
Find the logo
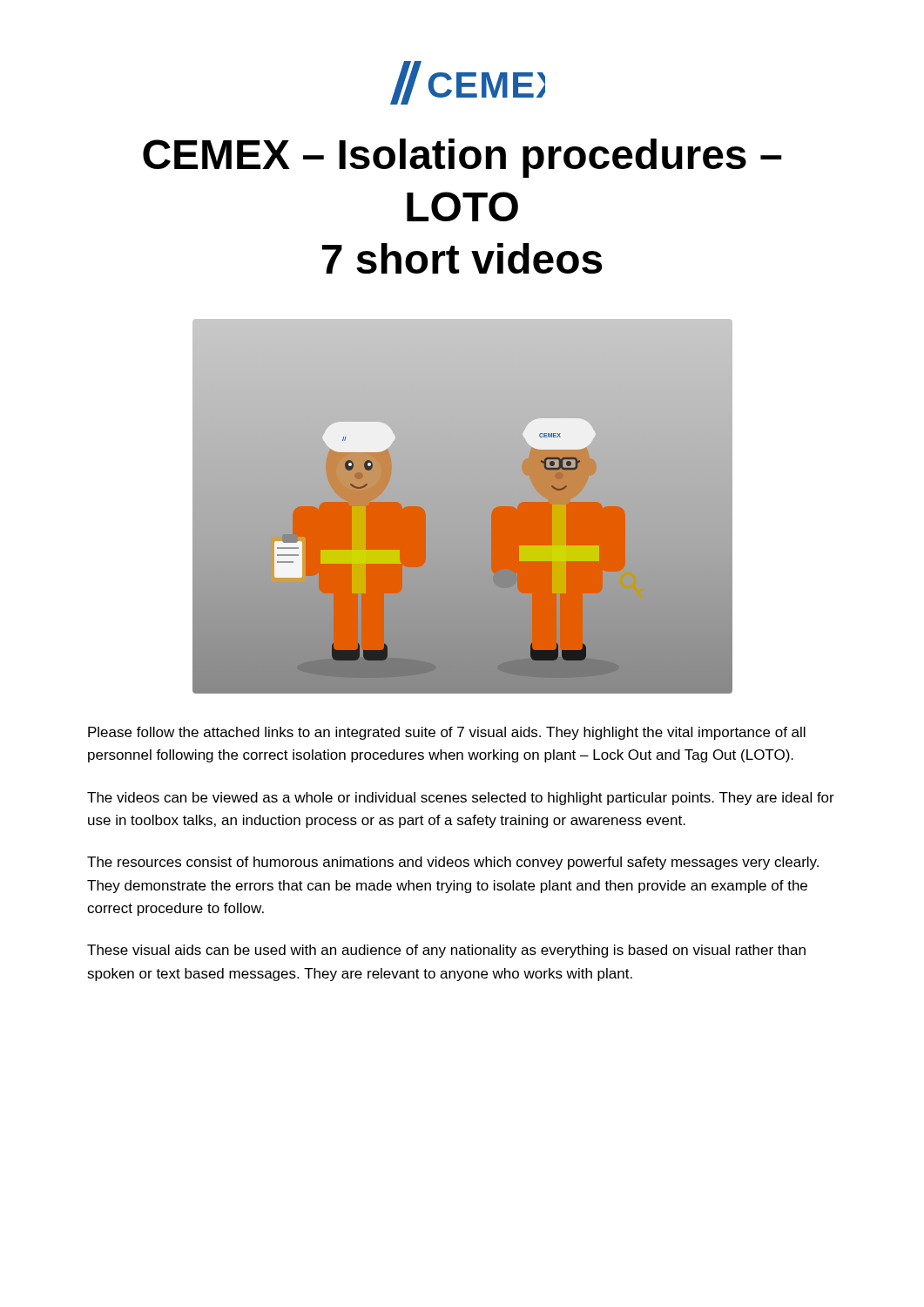coord(462,83)
